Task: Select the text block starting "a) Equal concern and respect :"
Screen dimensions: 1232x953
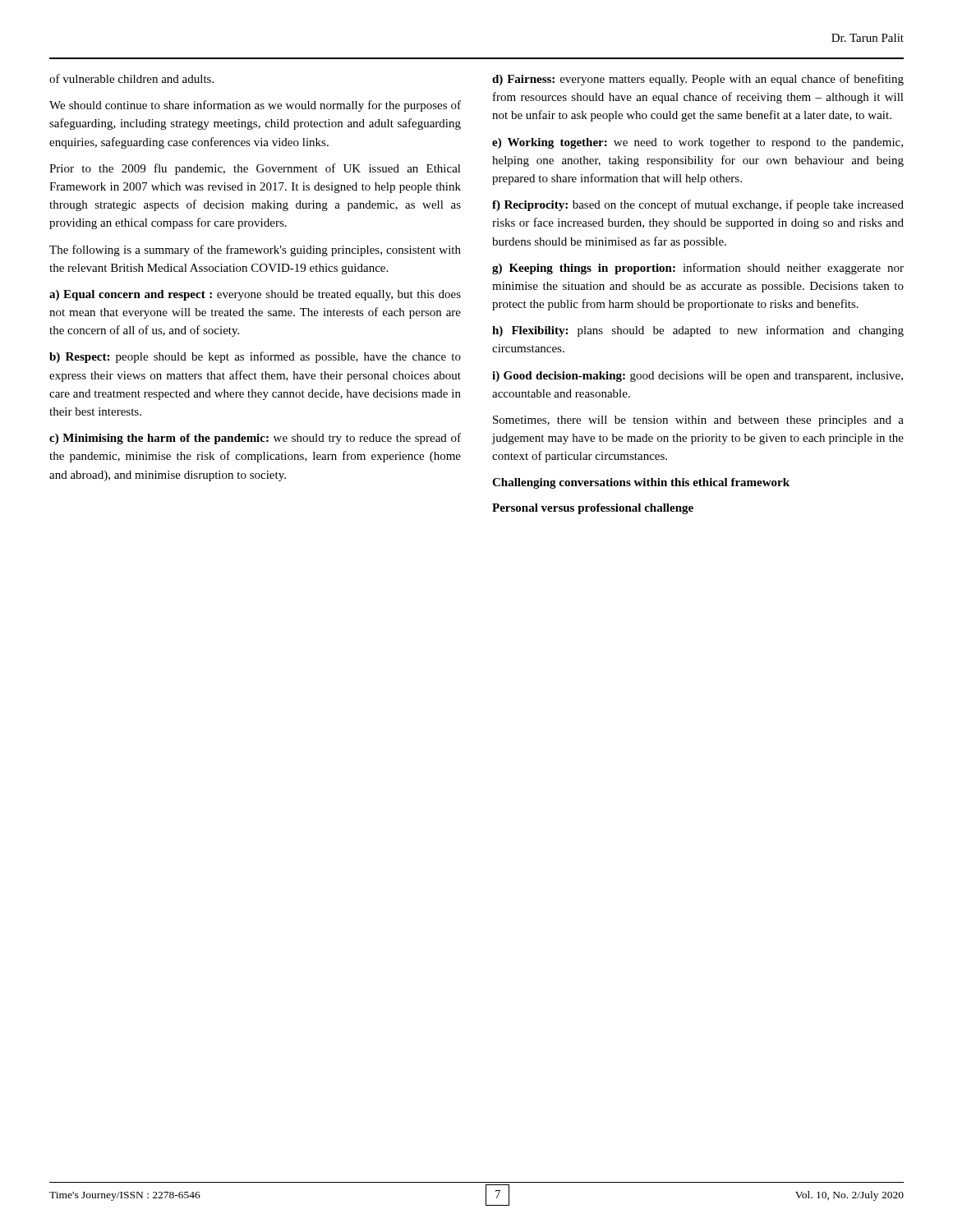Action: 255,312
